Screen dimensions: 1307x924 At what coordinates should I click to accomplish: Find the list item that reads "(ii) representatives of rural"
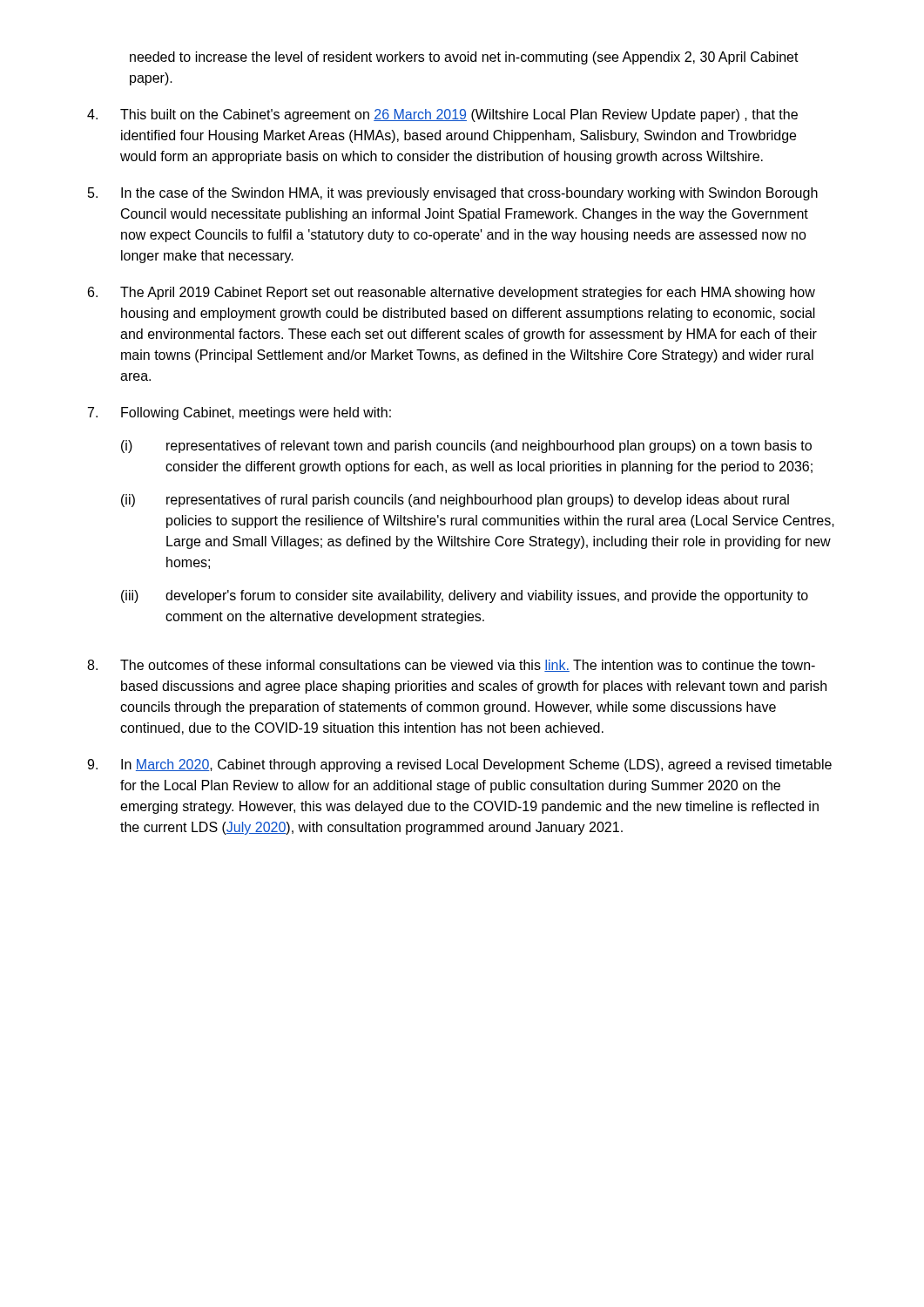pyautogui.click(x=479, y=532)
